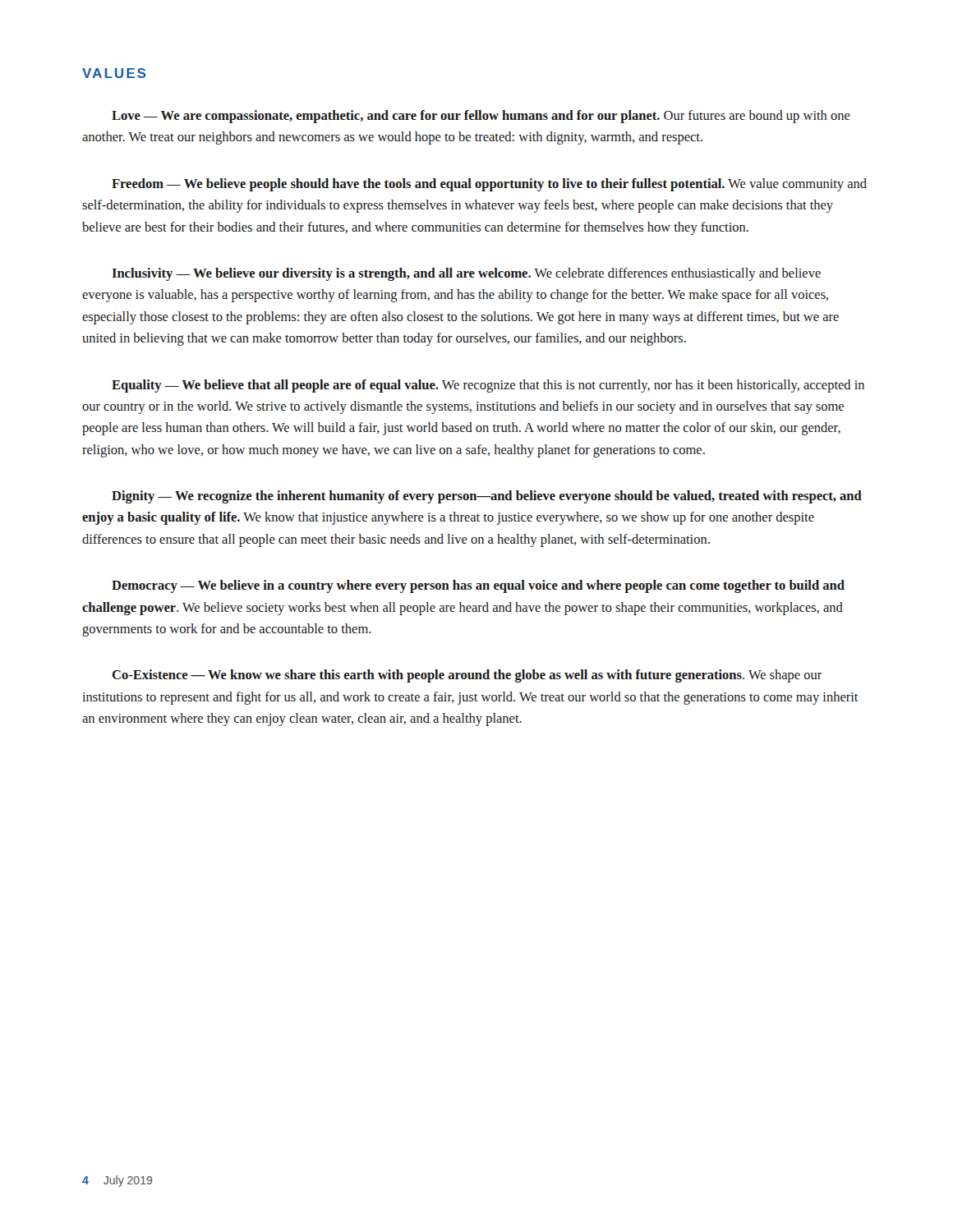This screenshot has width=953, height=1232.
Task: Where is the passage that starts "Freedom — We believe people should have the"?
Action: (476, 206)
